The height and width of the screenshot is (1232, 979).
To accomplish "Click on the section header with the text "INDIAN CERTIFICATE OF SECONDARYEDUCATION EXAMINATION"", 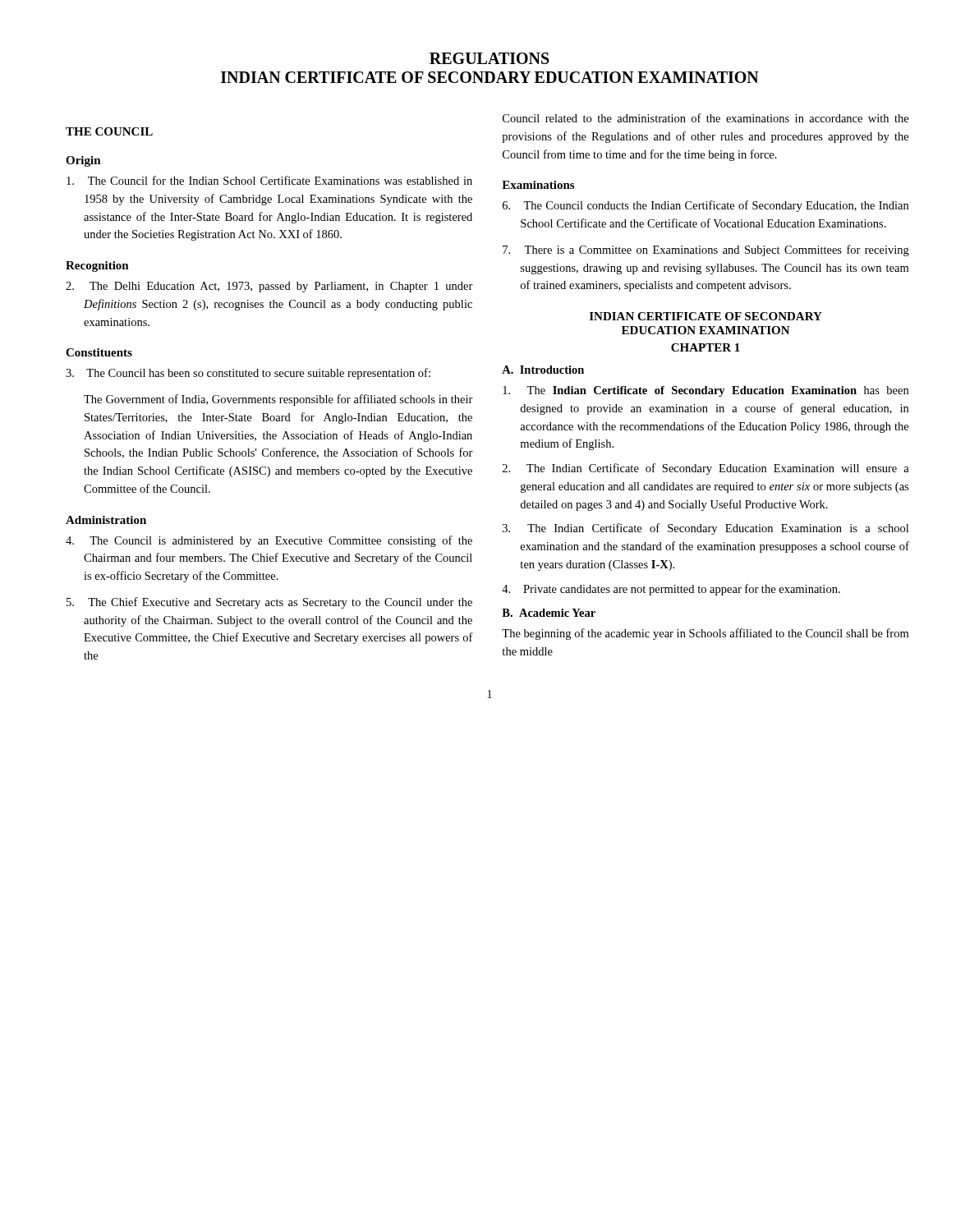I will 706,323.
